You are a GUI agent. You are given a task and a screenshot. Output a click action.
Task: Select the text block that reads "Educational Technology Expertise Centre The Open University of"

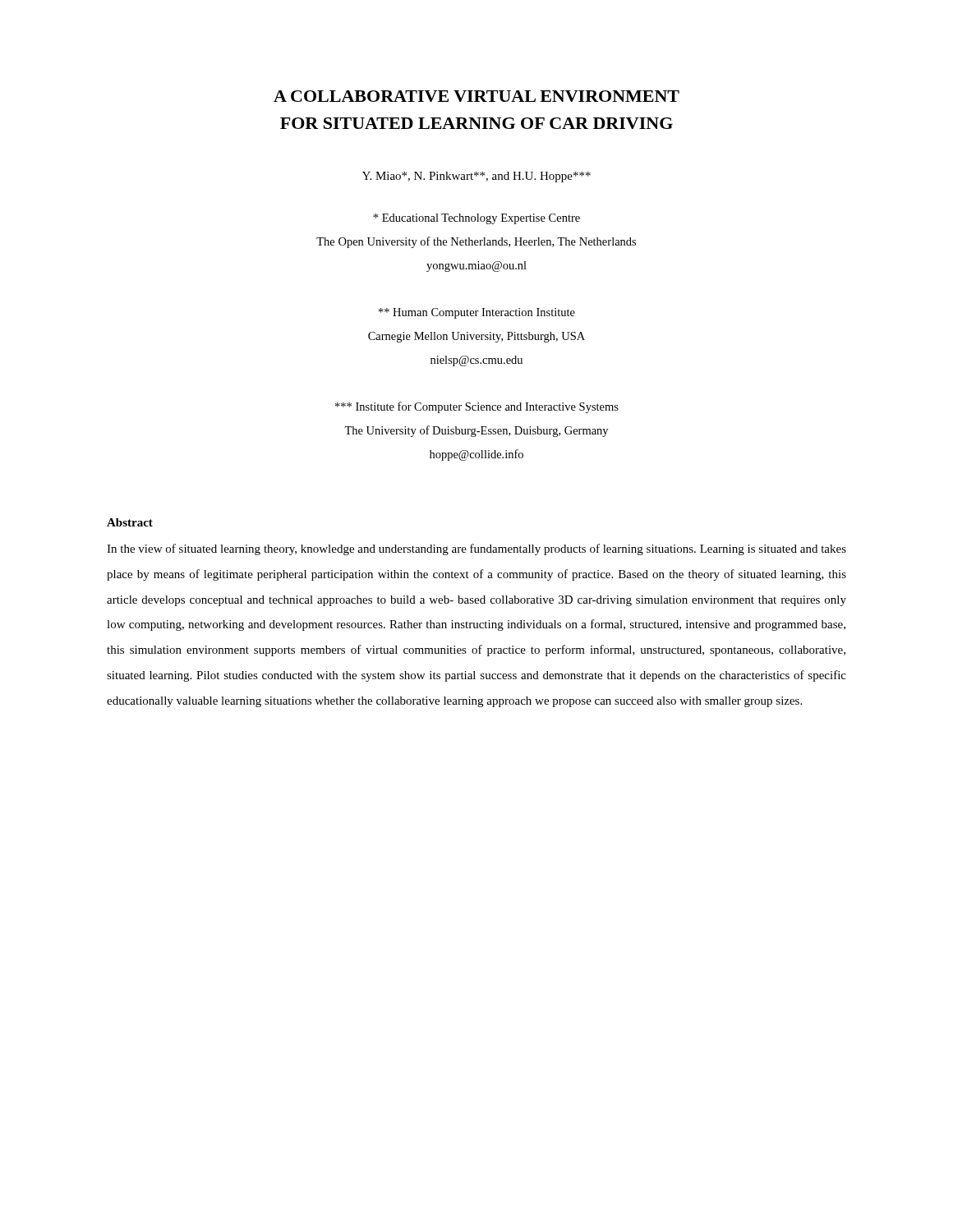pos(476,241)
